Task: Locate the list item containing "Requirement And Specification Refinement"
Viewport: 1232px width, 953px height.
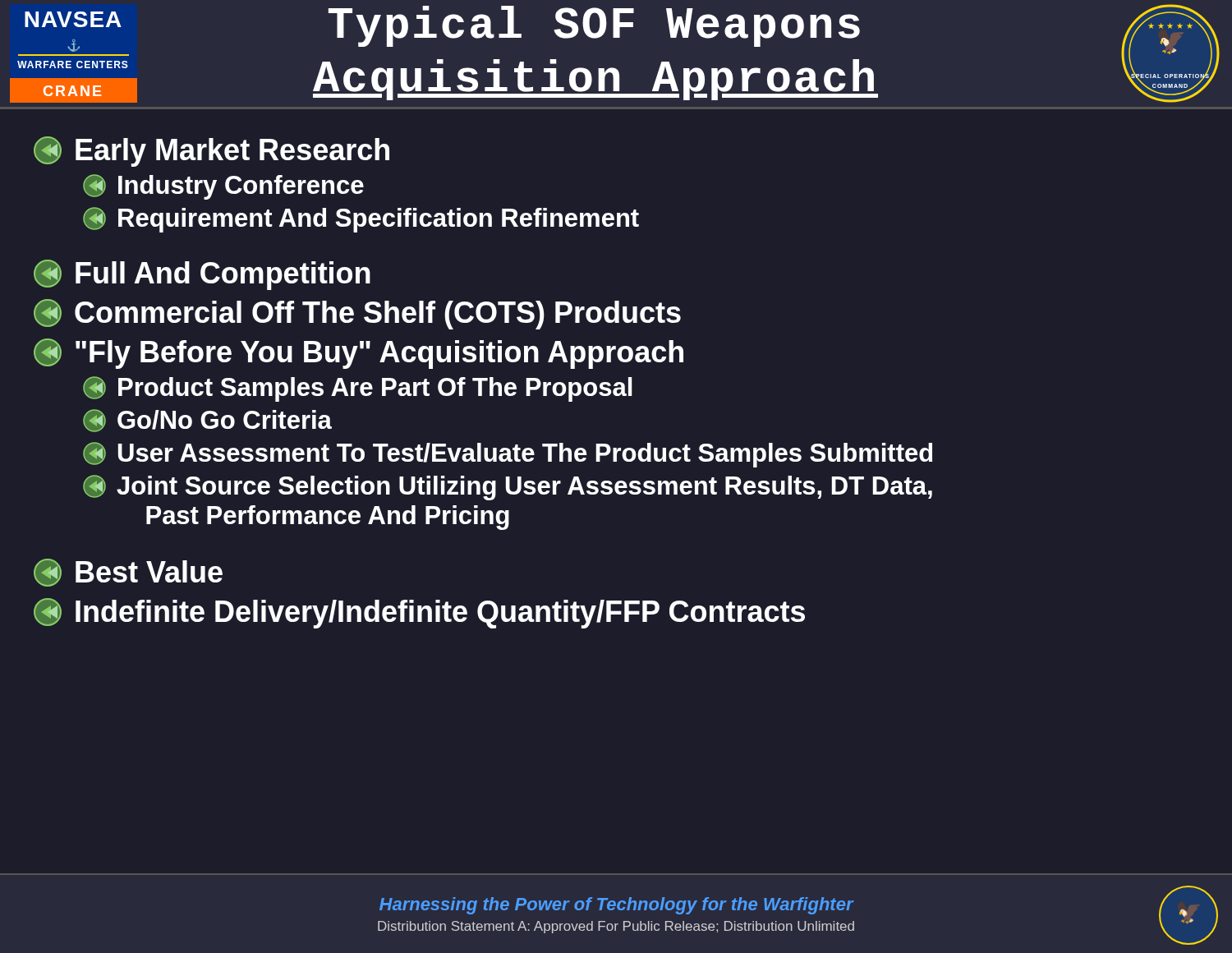Action: point(361,219)
